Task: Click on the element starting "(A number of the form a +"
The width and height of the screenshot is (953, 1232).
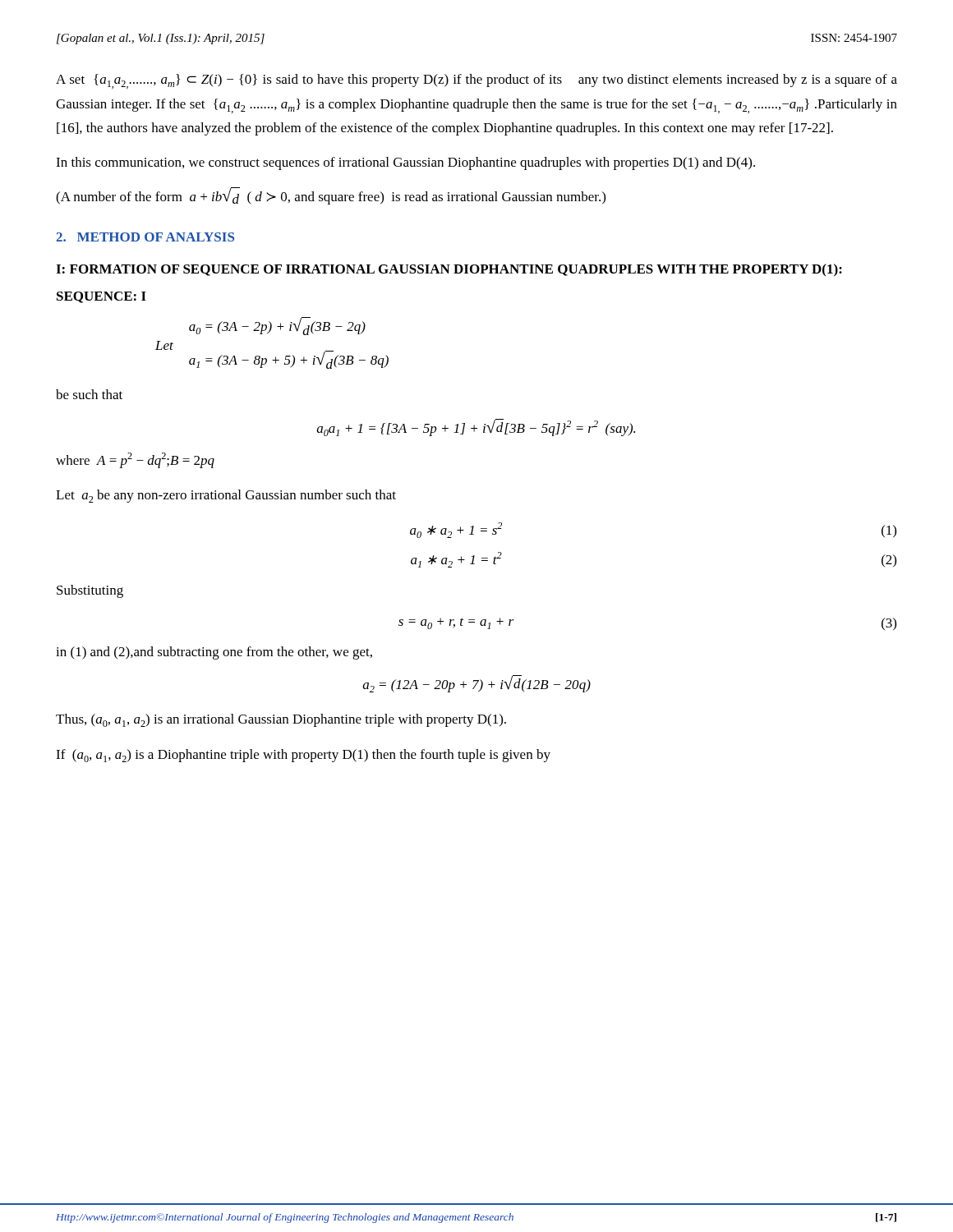Action: 331,199
